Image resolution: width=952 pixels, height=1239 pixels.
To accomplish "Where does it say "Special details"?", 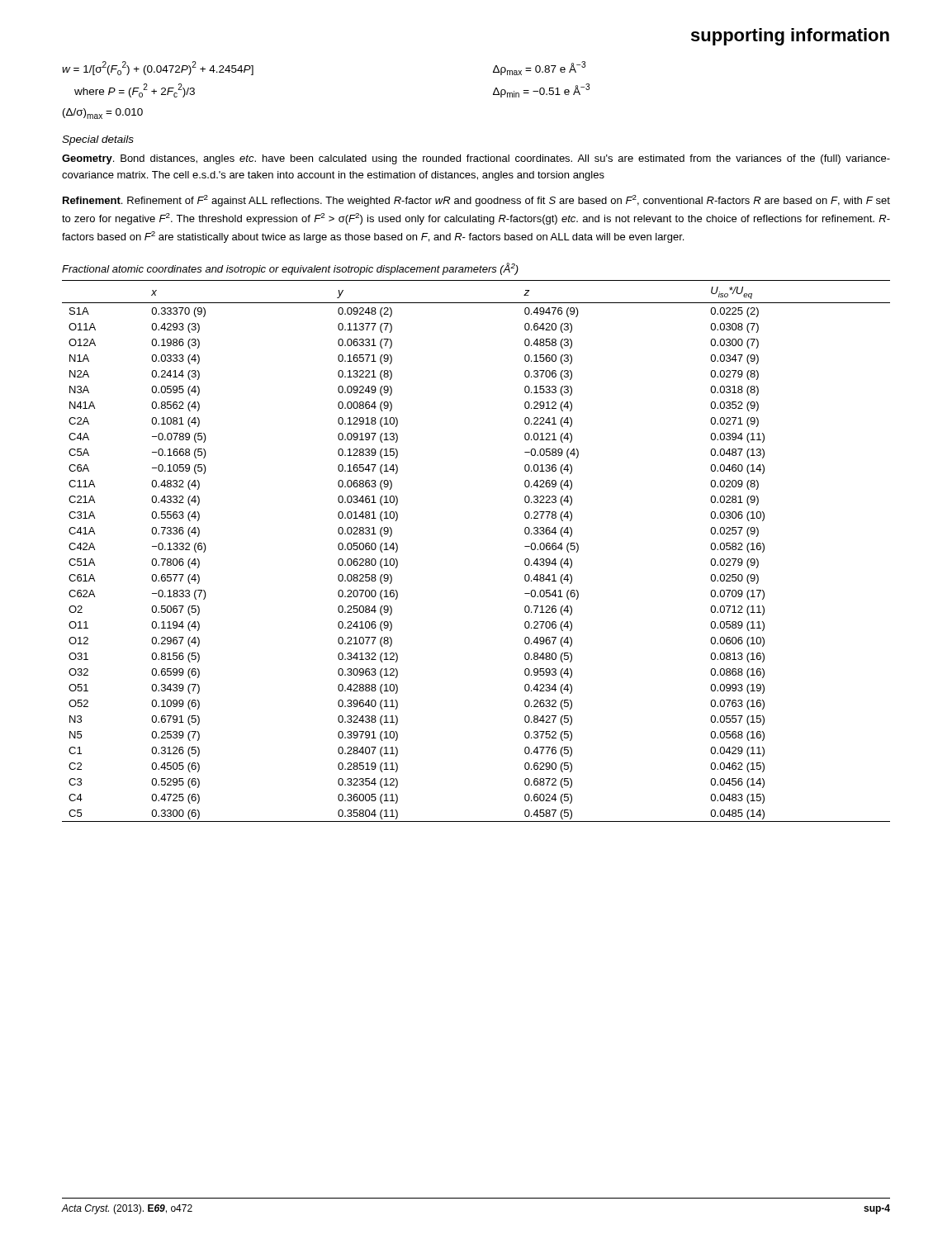I will pos(98,139).
